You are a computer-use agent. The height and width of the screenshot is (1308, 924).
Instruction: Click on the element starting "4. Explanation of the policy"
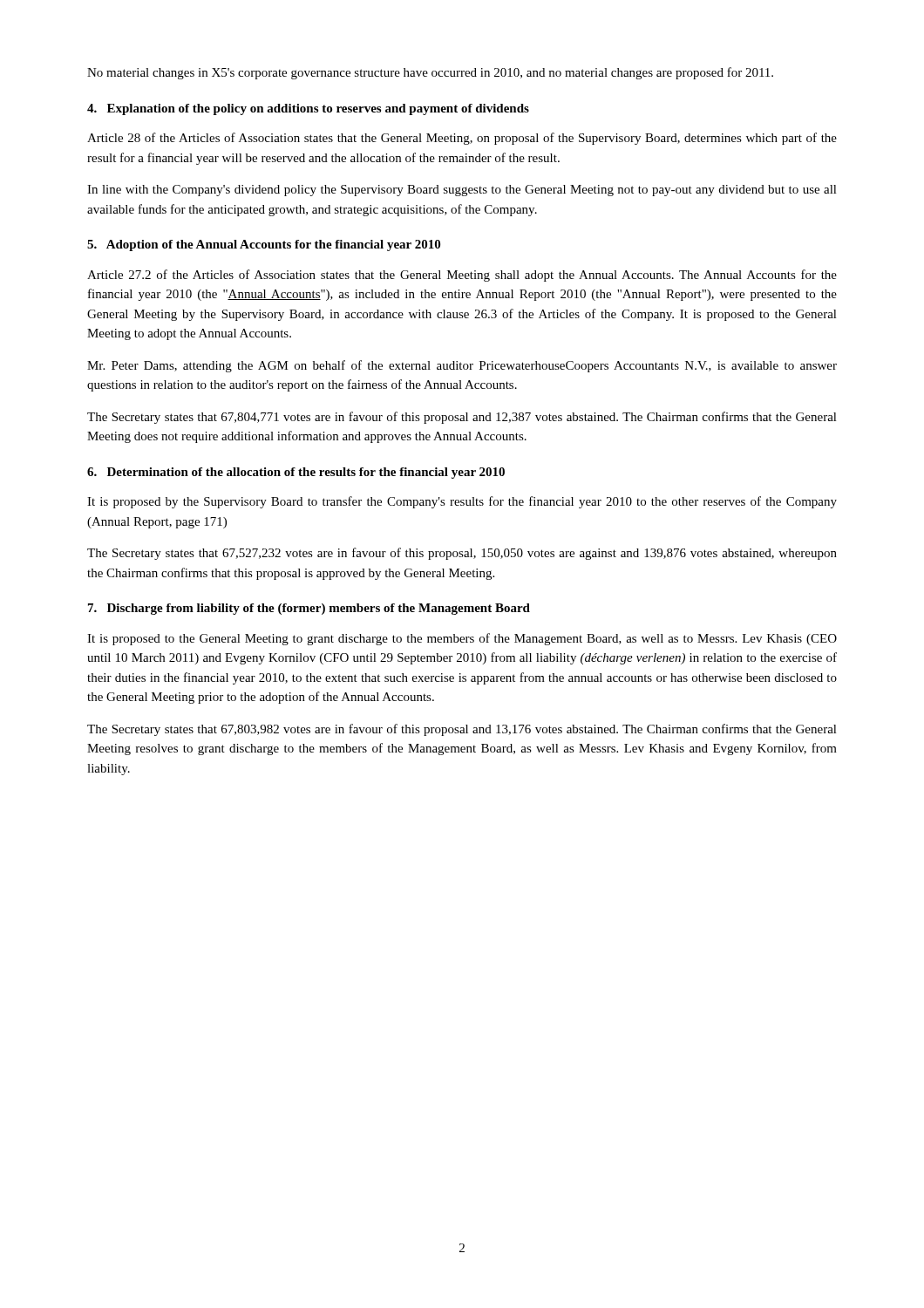click(308, 108)
